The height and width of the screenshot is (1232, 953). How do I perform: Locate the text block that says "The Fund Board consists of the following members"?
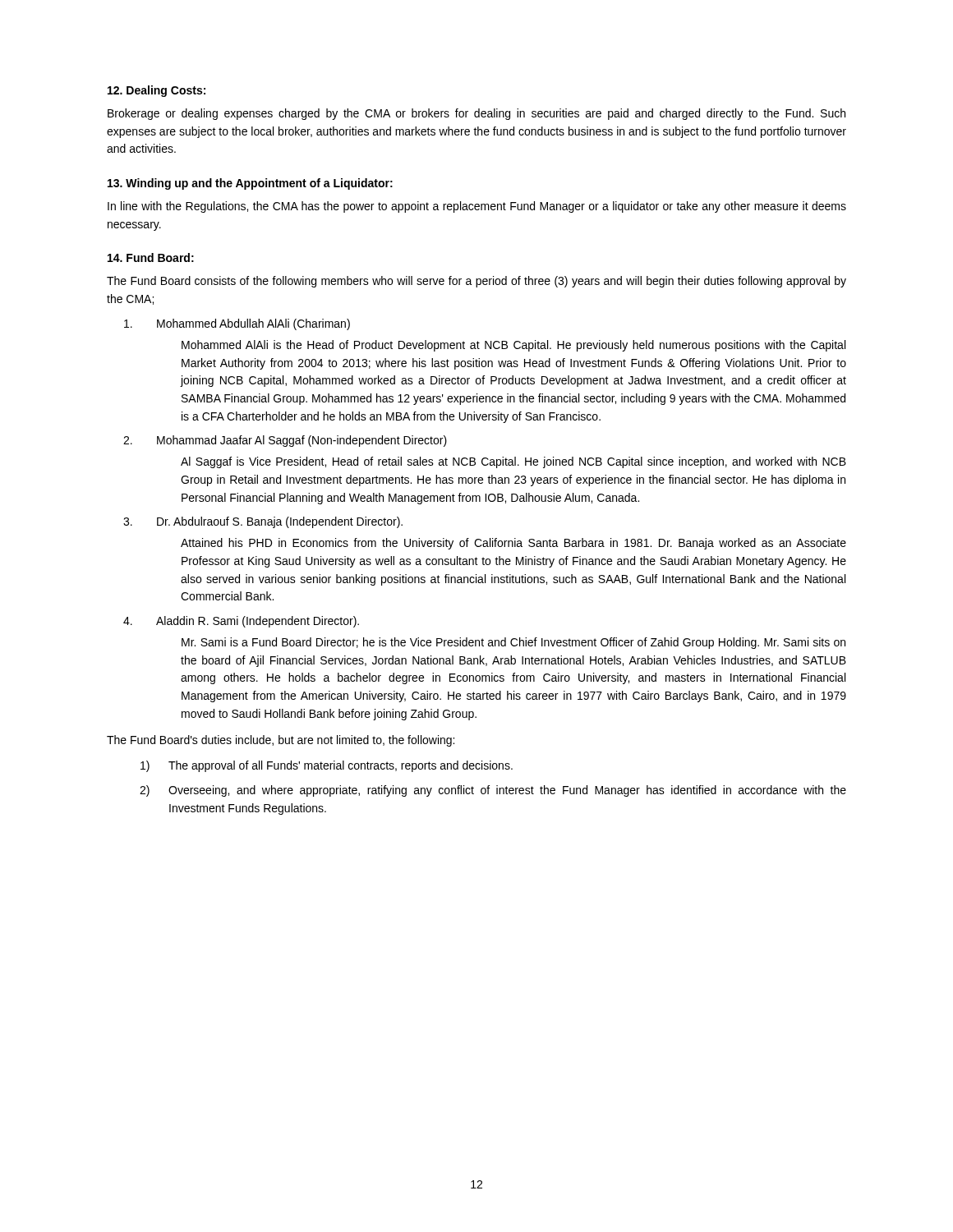point(476,290)
